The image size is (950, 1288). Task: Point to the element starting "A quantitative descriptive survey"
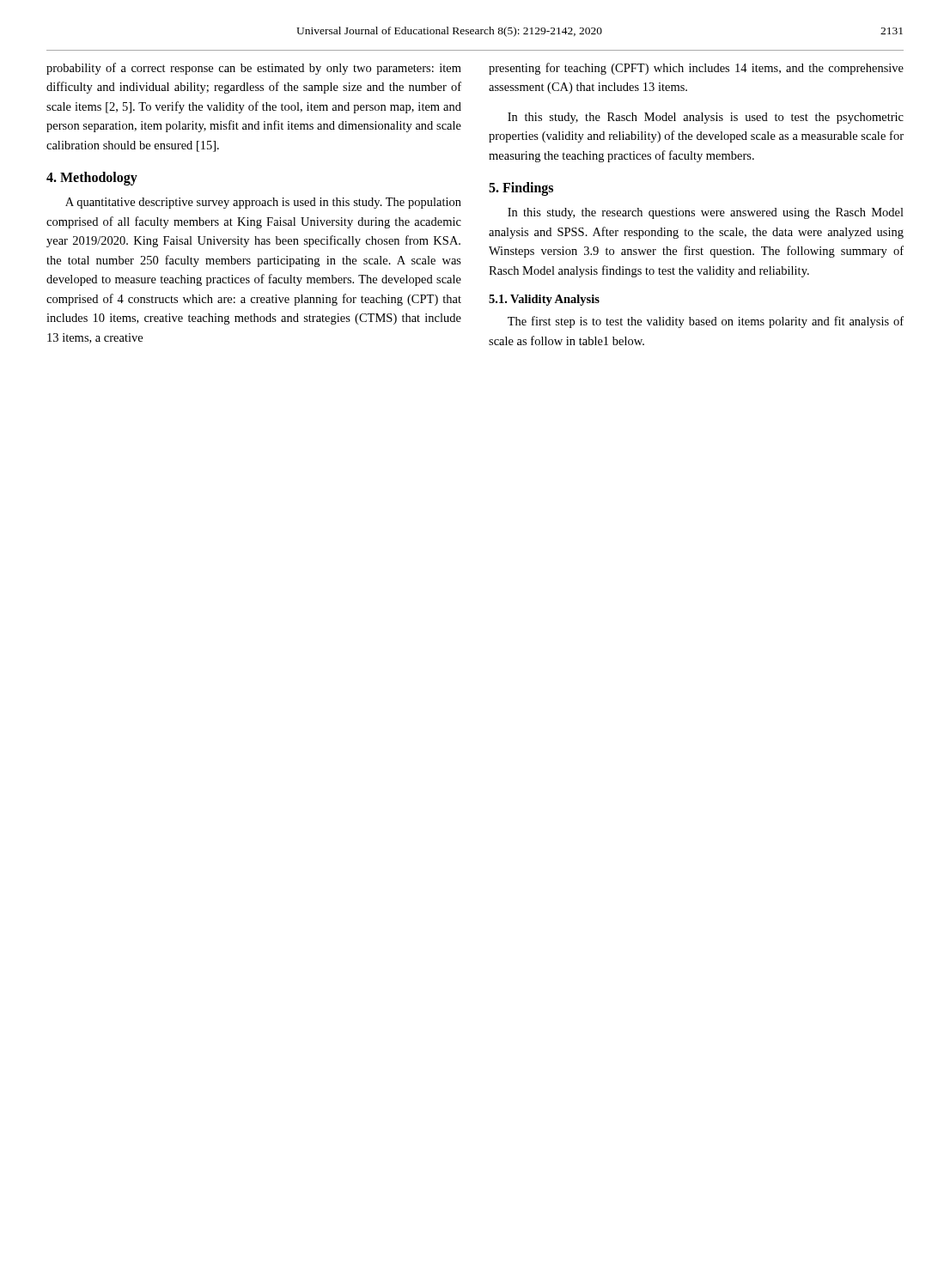tap(254, 270)
